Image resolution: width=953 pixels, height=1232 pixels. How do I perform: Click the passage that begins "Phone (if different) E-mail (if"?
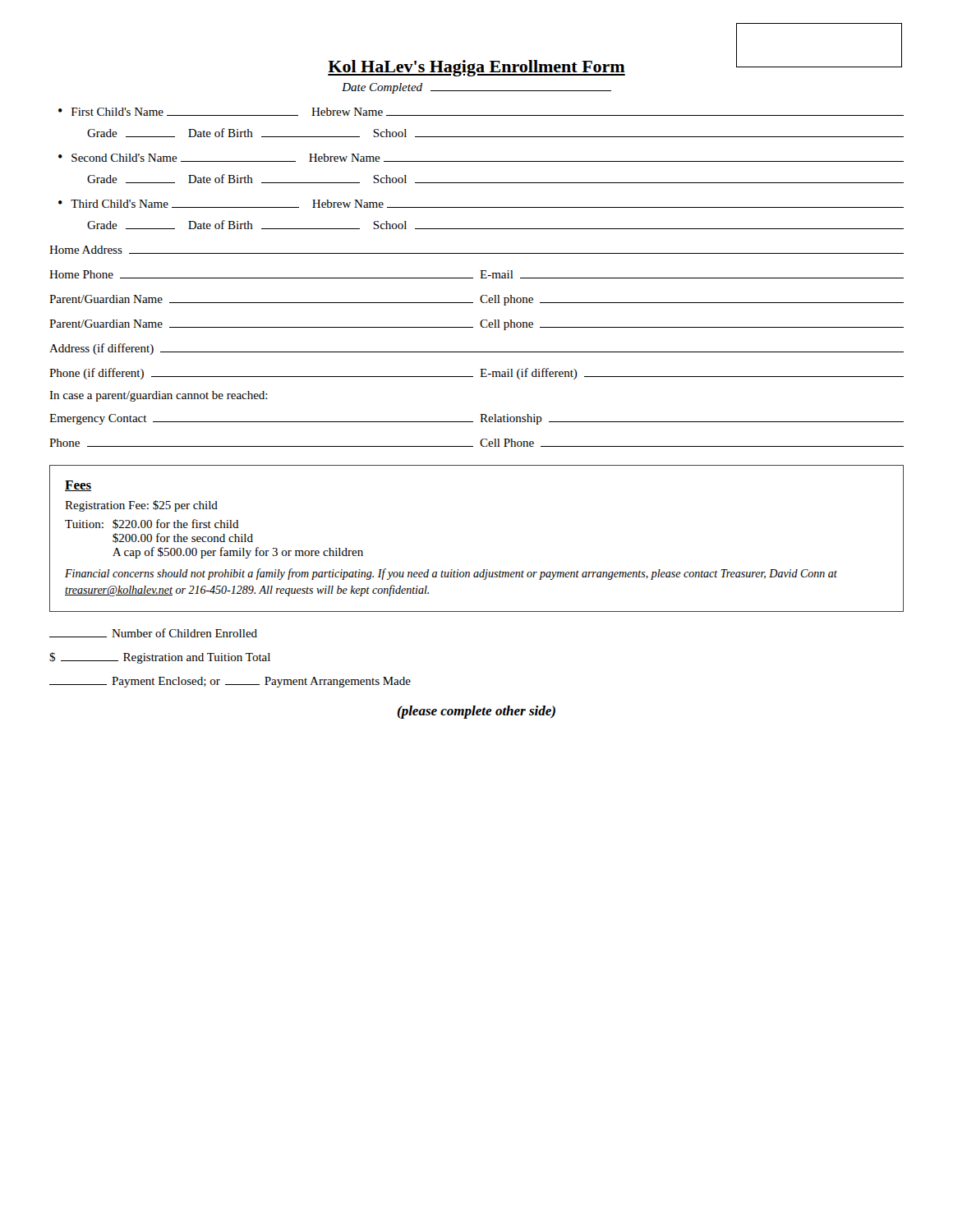coord(476,372)
